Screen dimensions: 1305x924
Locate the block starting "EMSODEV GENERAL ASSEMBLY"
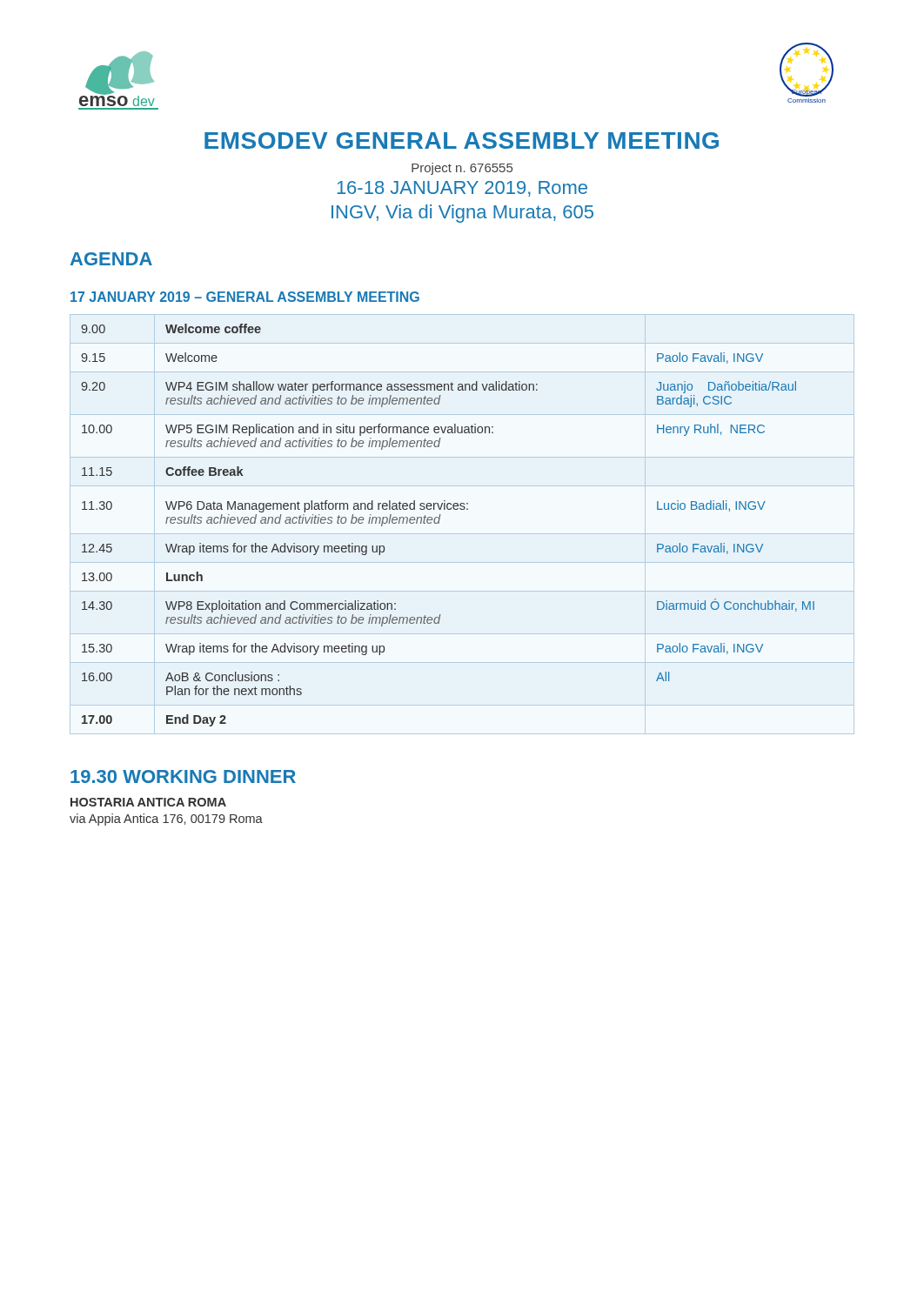(462, 140)
